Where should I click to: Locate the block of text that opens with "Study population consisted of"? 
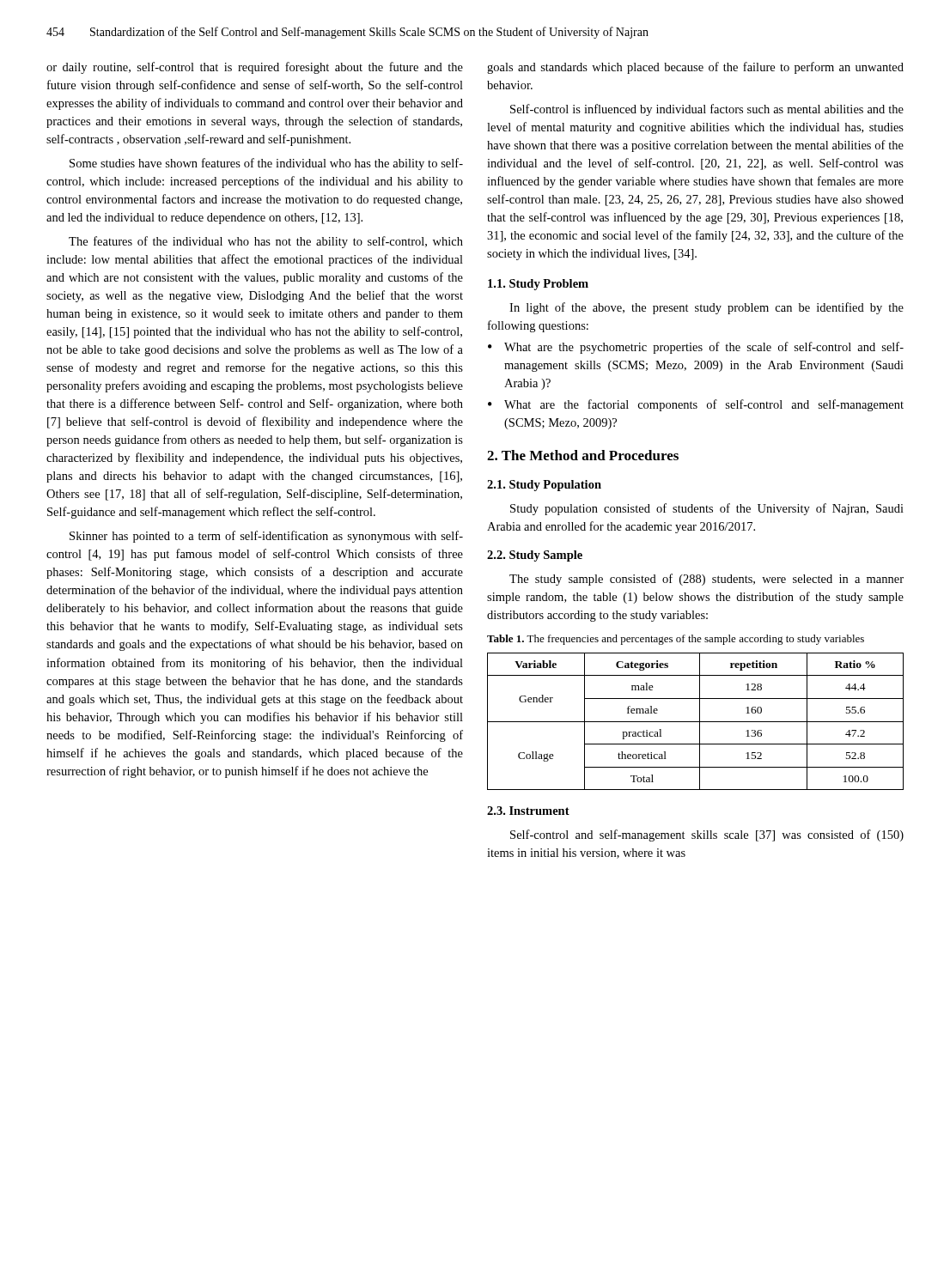pyautogui.click(x=695, y=518)
